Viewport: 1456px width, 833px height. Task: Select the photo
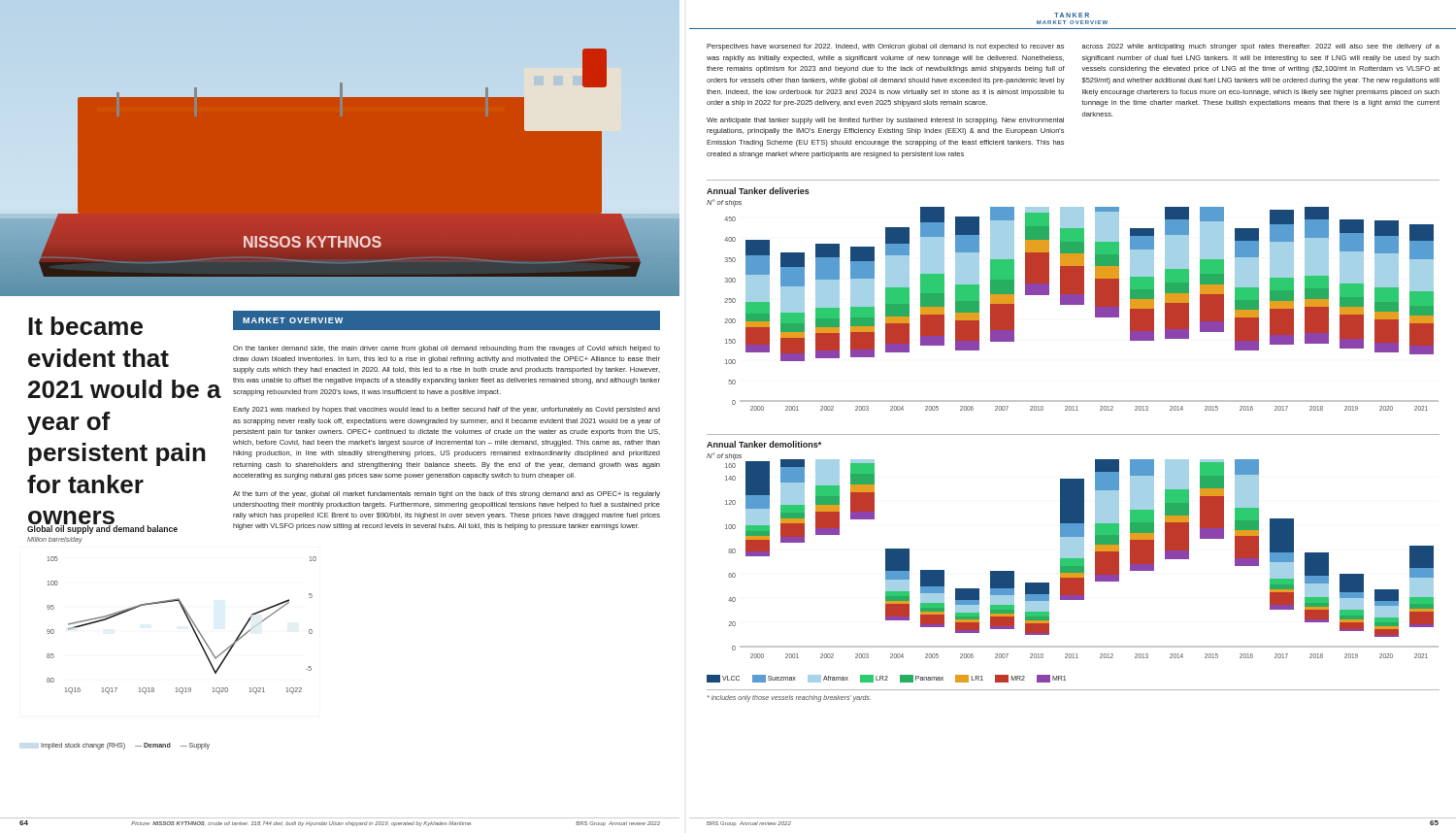coord(340,148)
